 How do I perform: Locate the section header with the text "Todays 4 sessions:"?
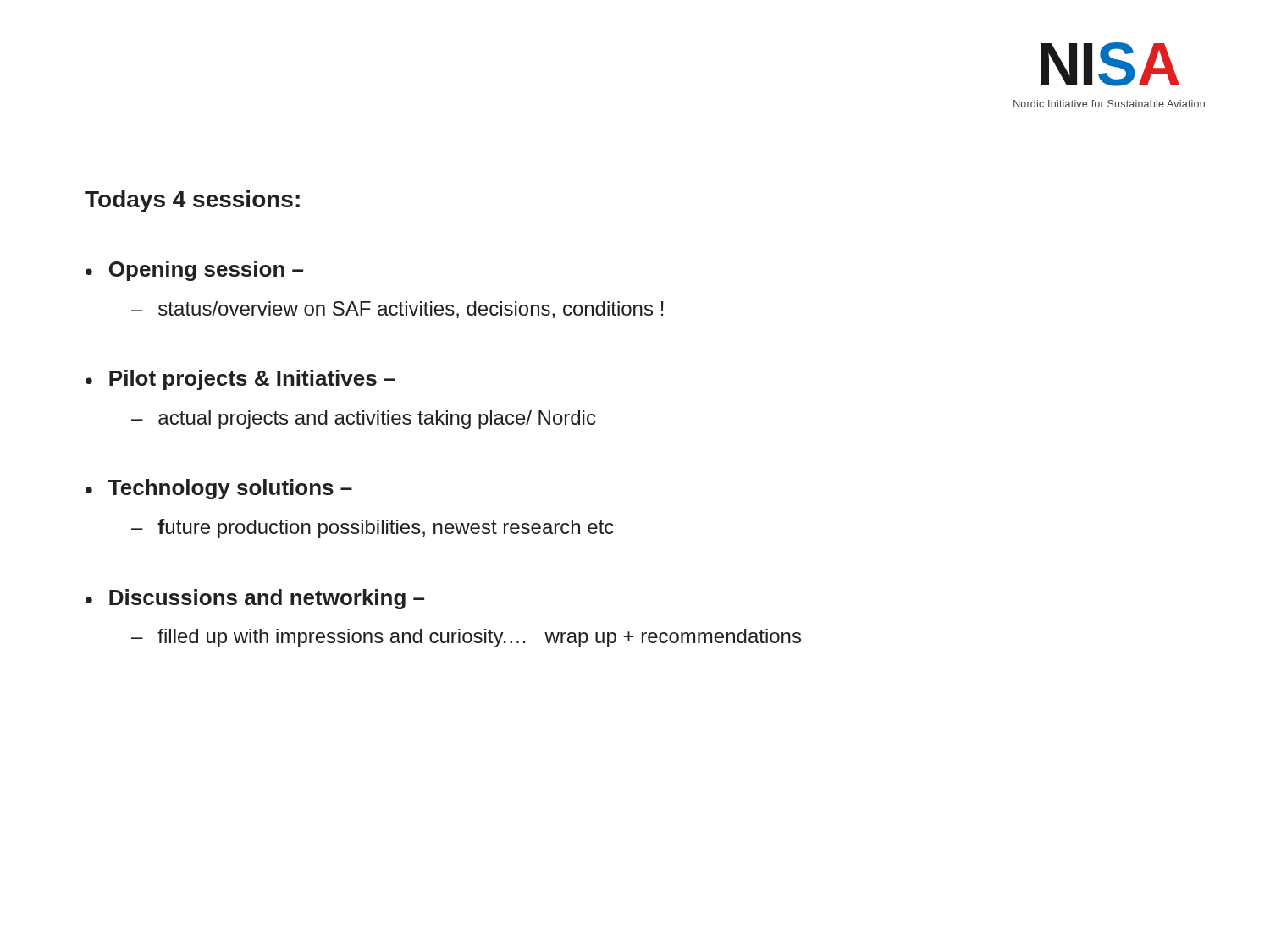[193, 199]
